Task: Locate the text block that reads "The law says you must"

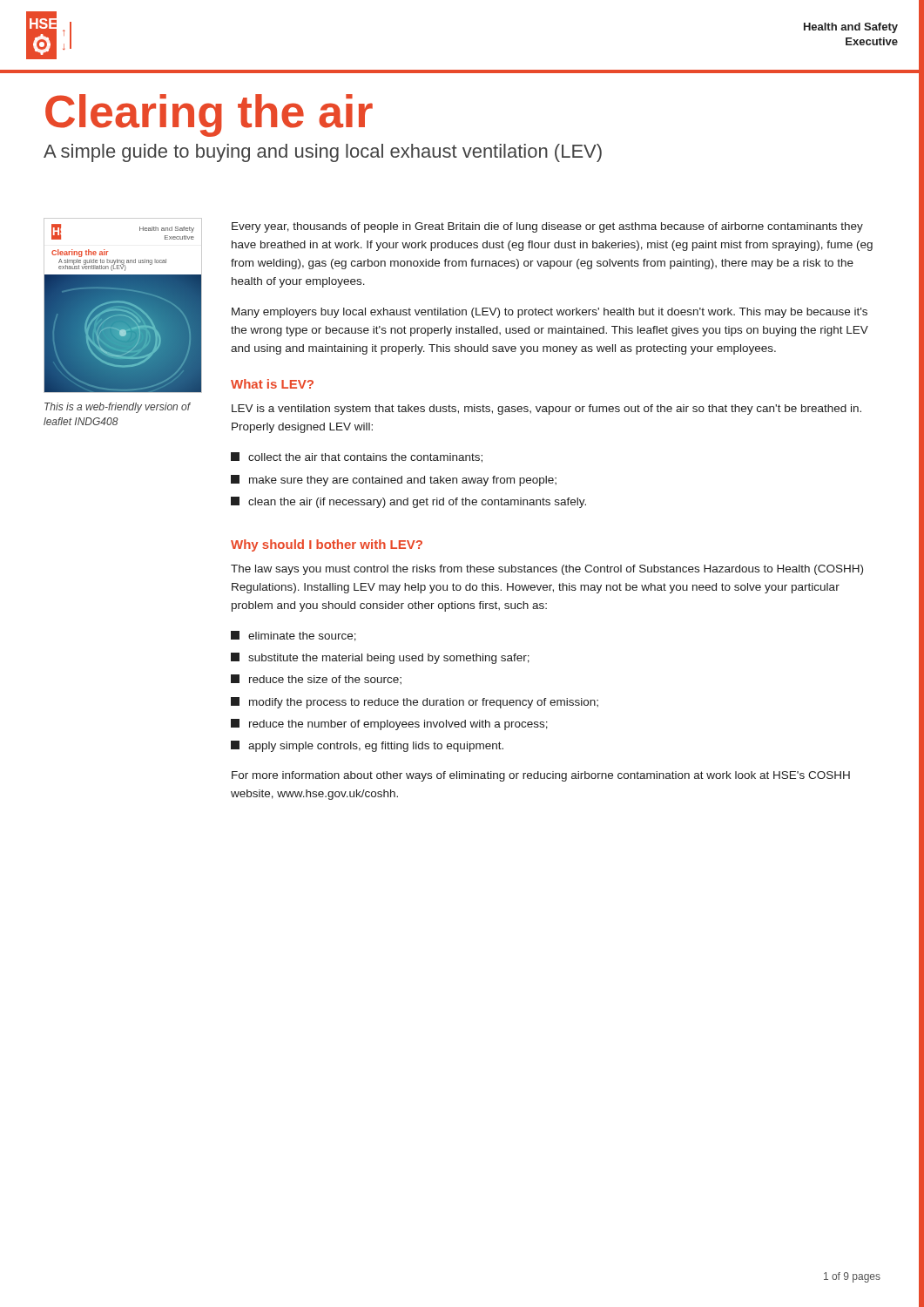Action: (x=556, y=588)
